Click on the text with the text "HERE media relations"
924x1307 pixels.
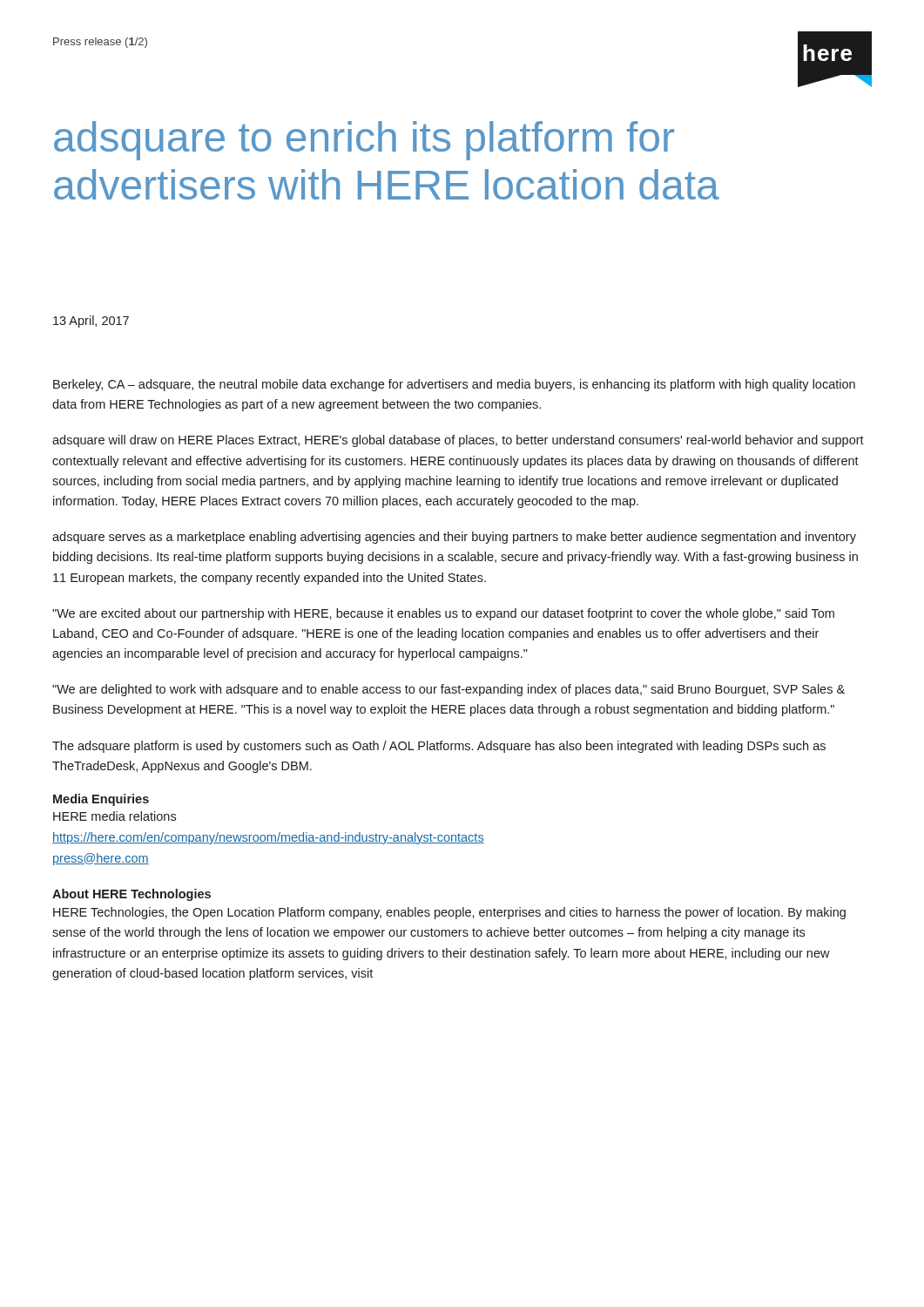point(114,816)
